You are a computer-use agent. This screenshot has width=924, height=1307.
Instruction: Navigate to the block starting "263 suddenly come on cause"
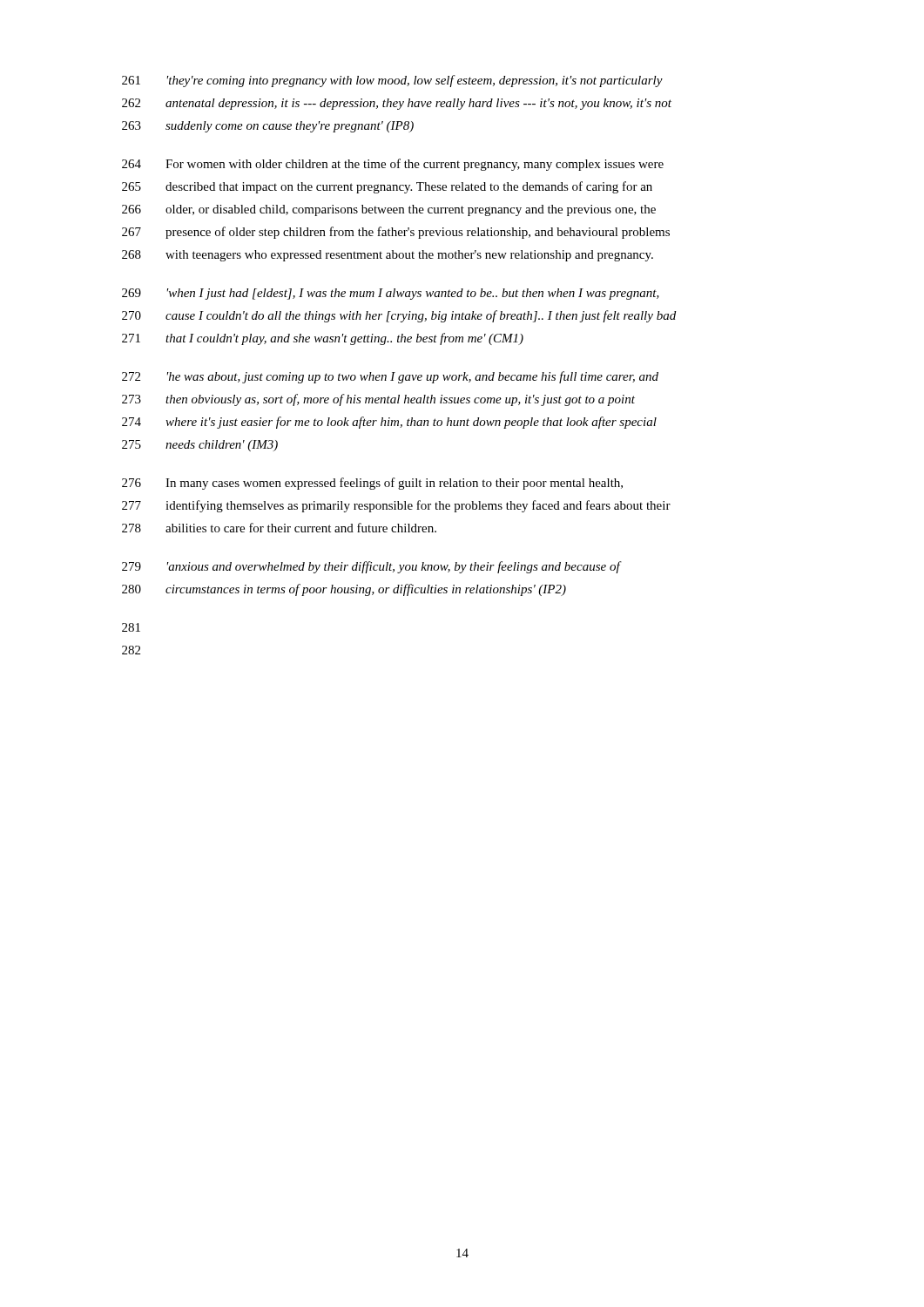pyautogui.click(x=268, y=127)
